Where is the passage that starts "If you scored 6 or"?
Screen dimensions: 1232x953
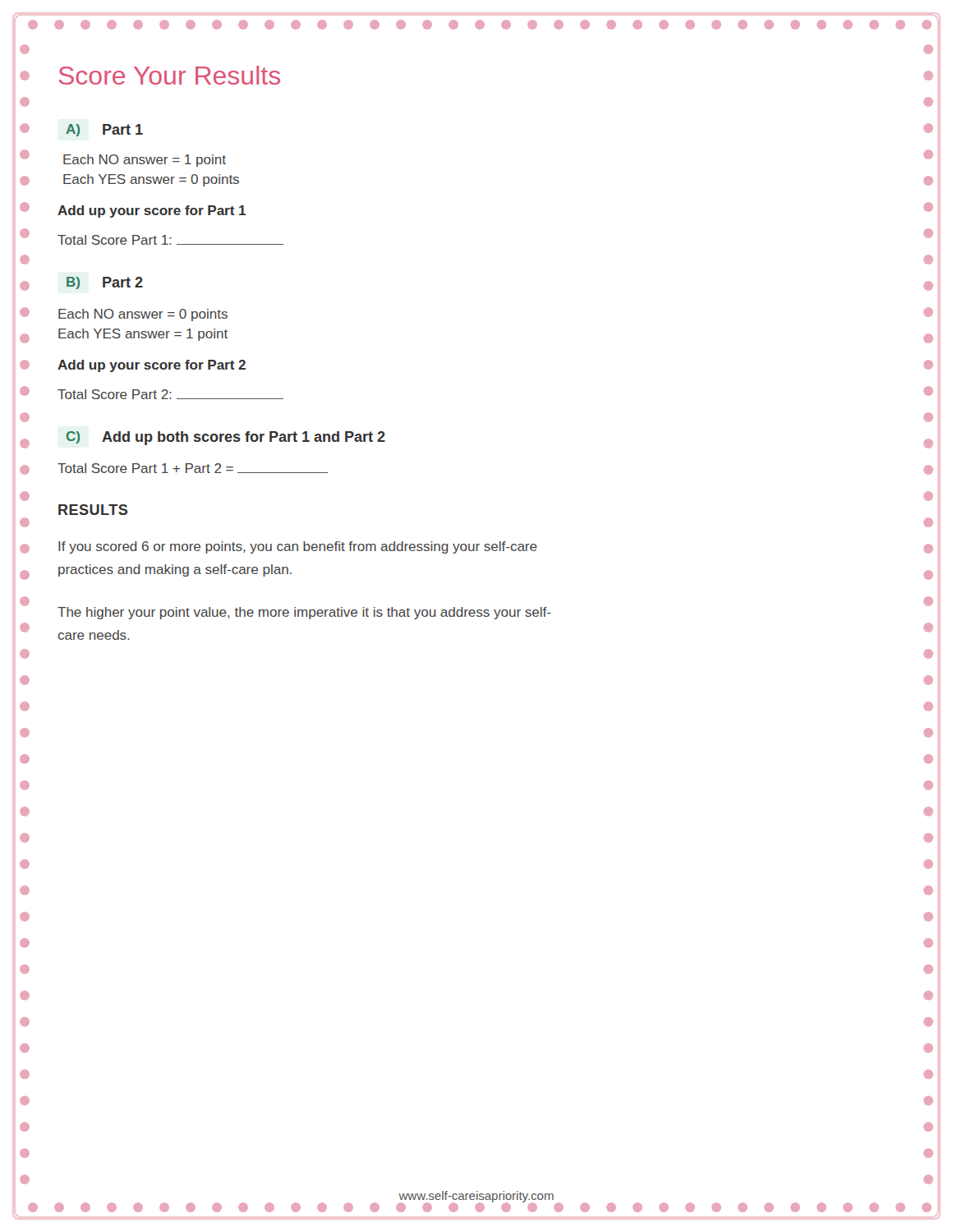(x=297, y=558)
